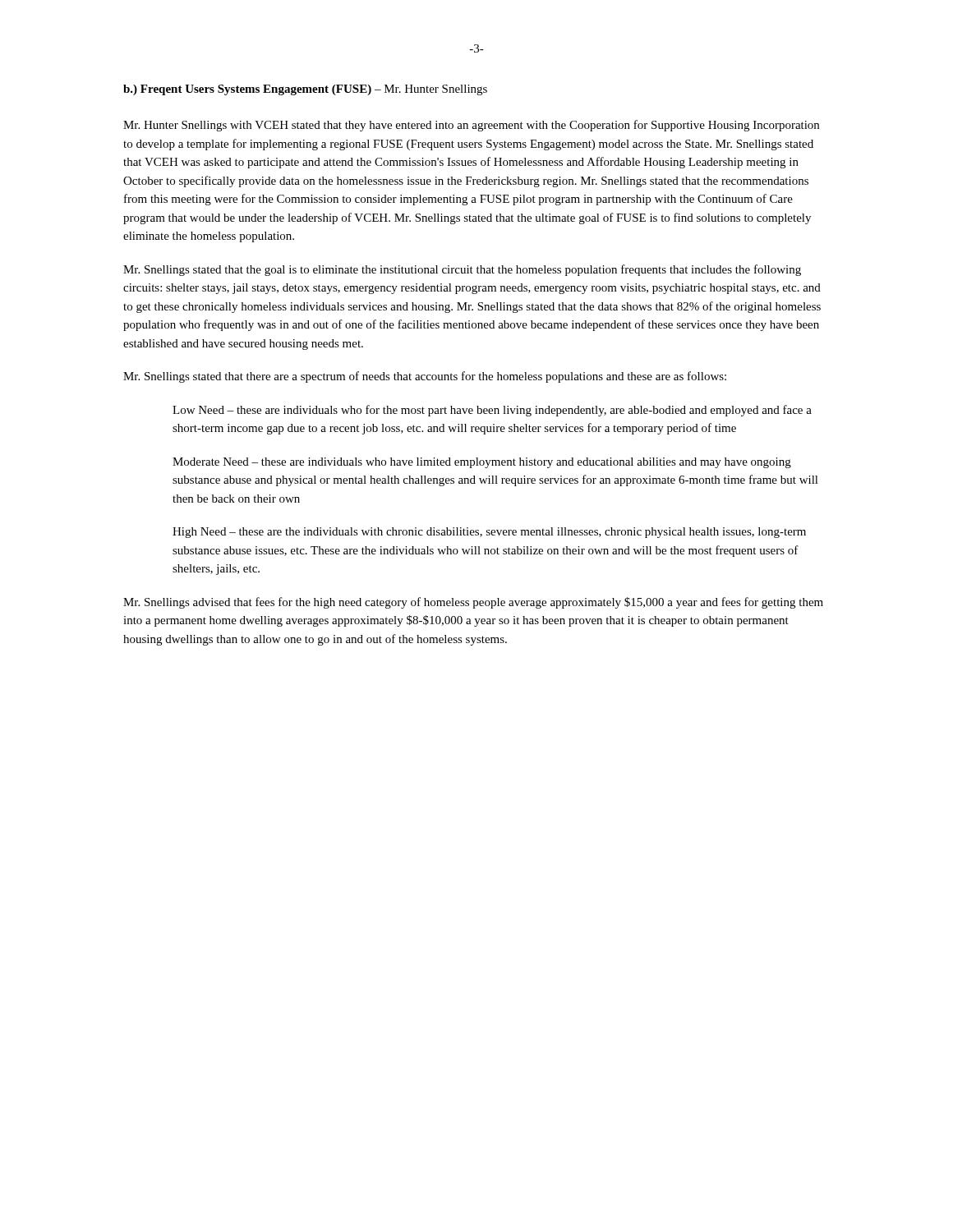
Task: Navigate to the passage starting "Mr. Snellings advised that"
Action: click(473, 620)
